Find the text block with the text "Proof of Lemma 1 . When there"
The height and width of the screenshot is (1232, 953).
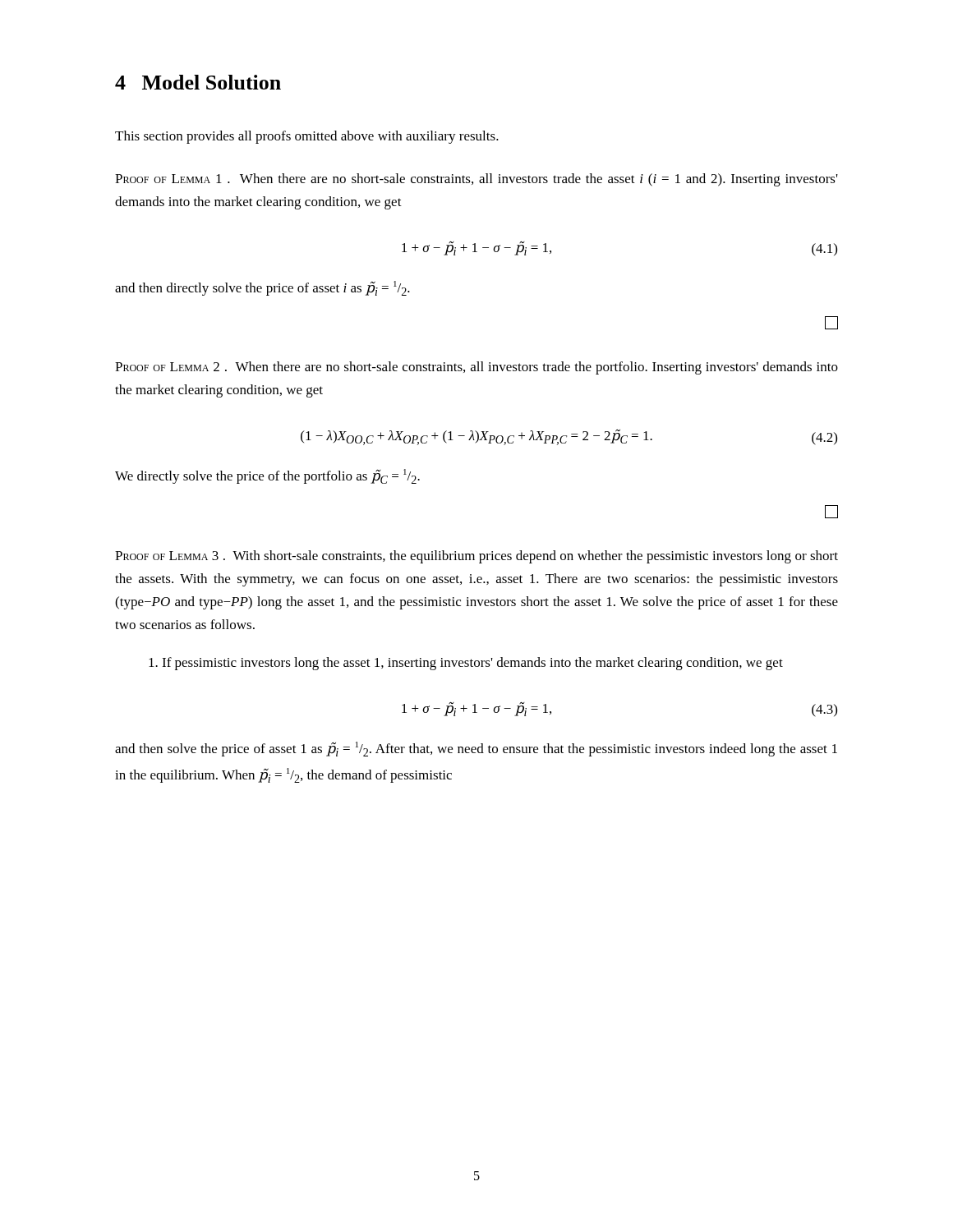476,190
